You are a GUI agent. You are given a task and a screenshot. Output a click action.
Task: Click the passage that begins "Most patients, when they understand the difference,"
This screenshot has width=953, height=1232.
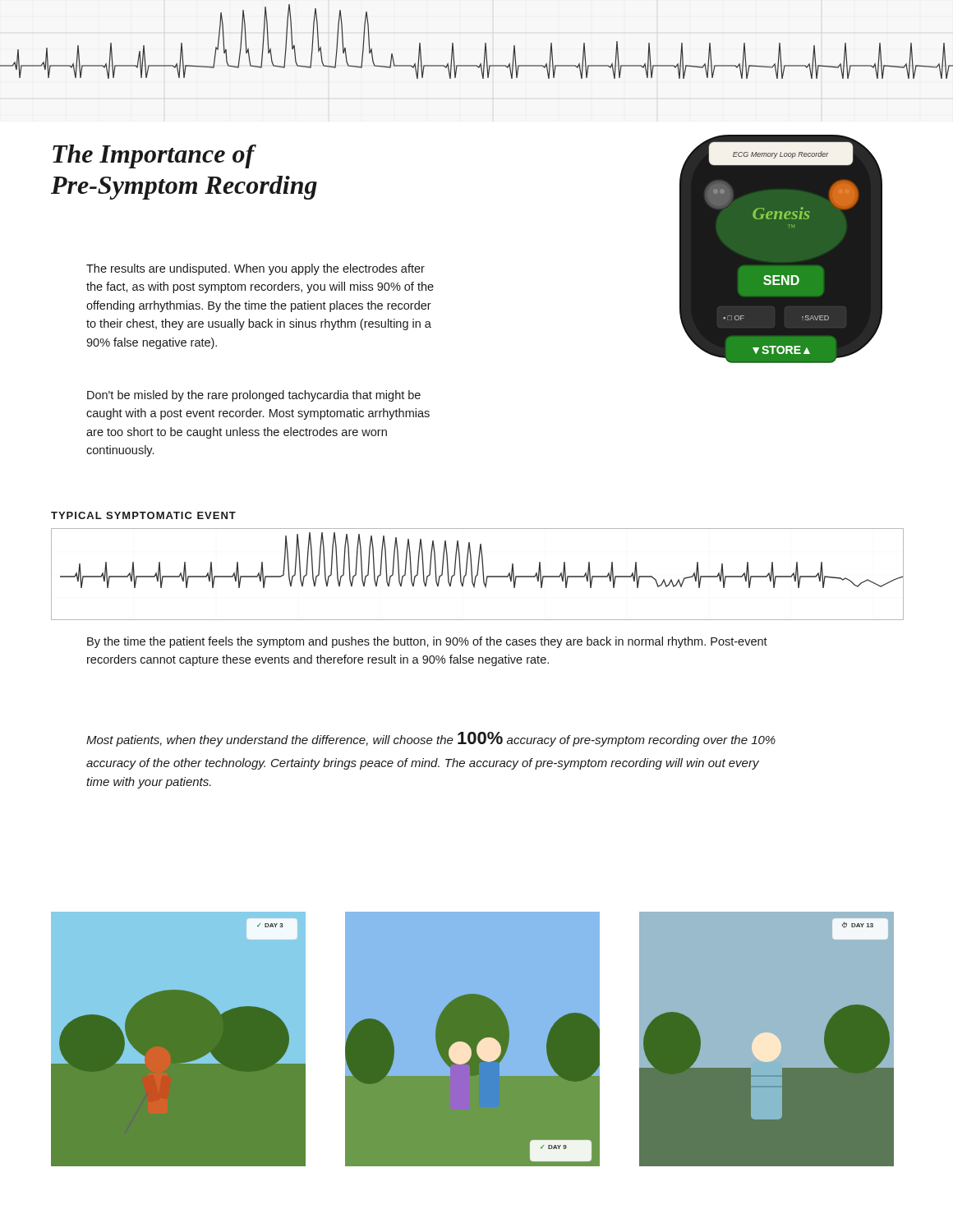[x=431, y=758]
